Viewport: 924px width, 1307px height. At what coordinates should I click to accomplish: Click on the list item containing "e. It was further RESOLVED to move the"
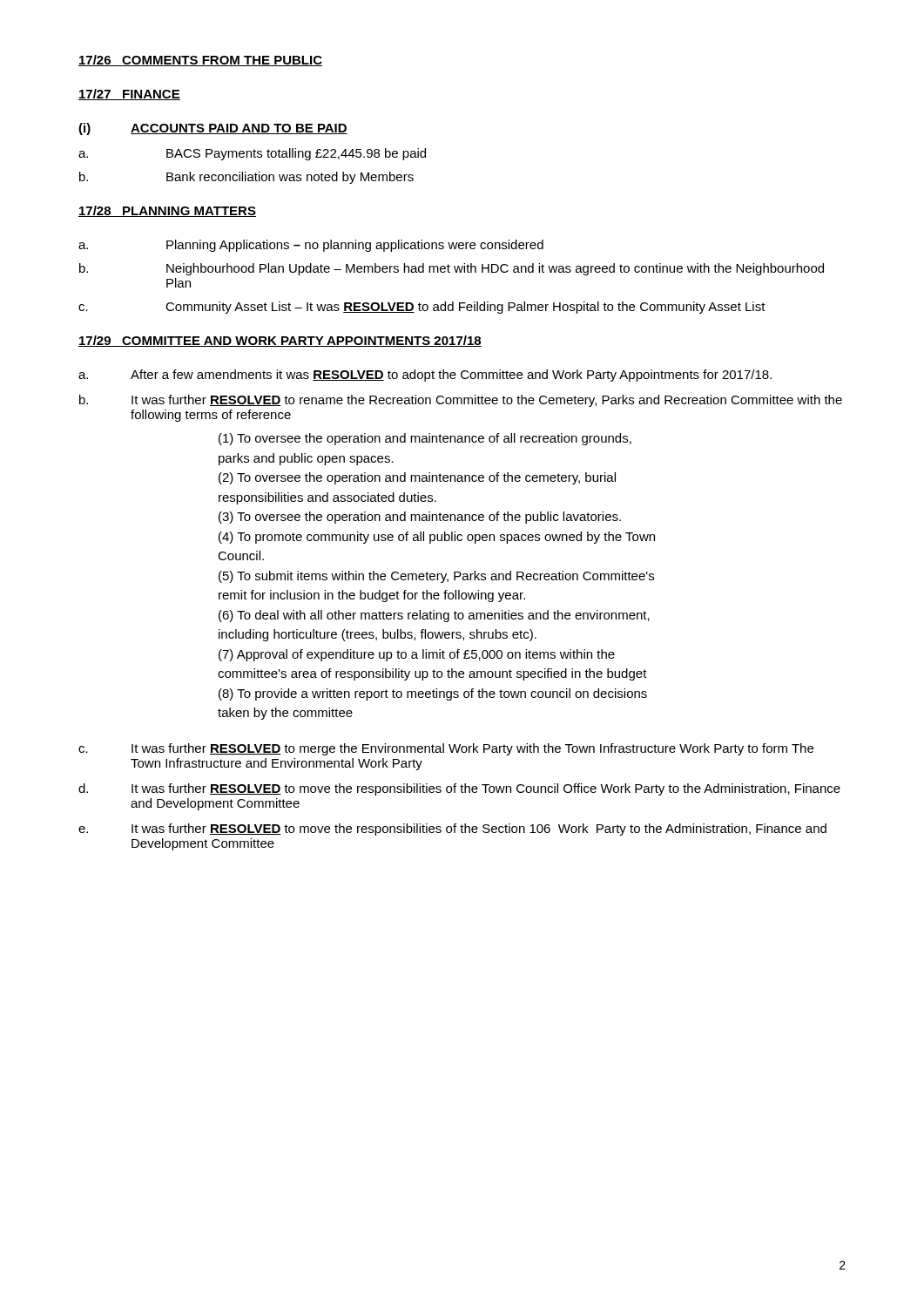click(462, 835)
